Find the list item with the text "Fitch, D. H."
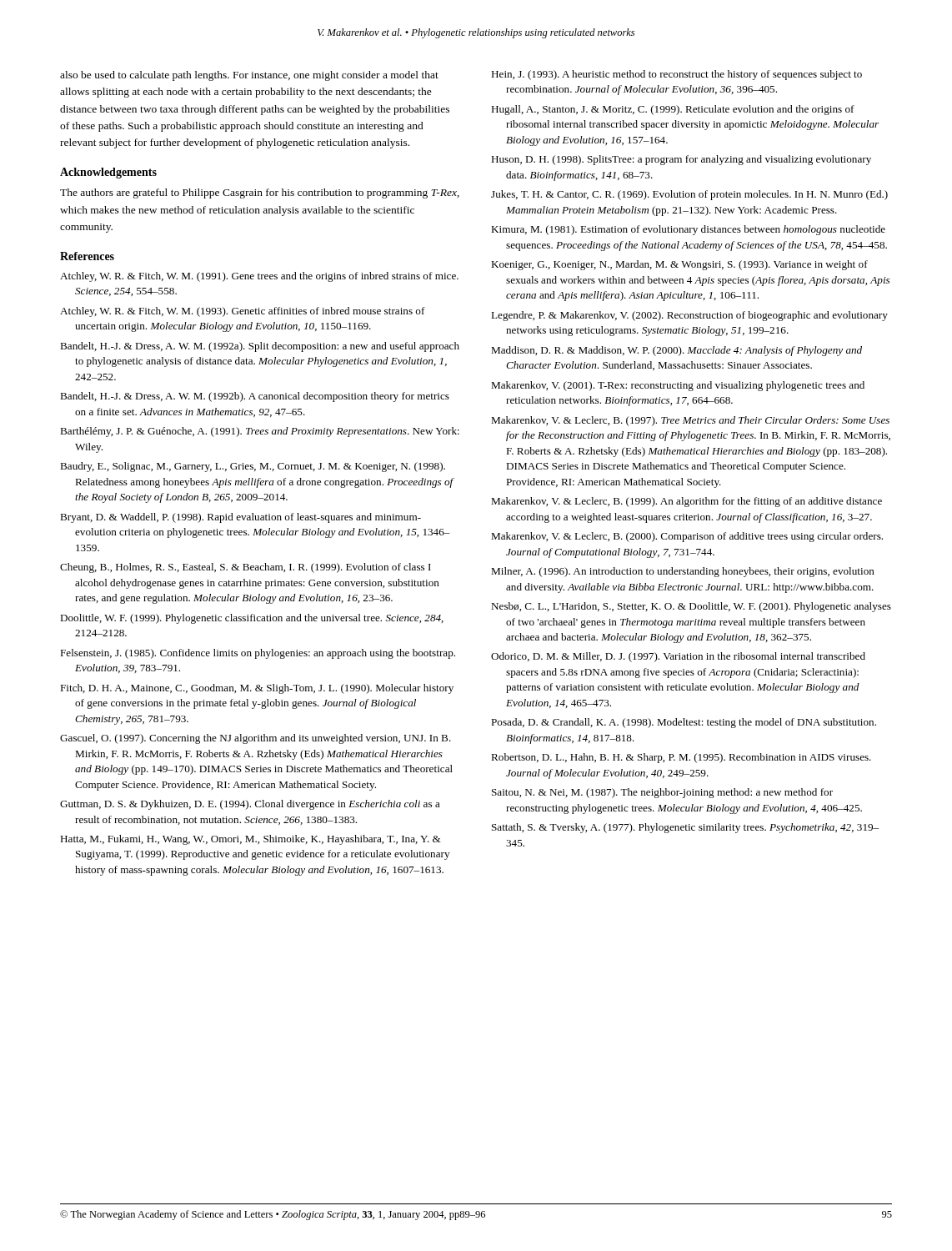952x1251 pixels. click(257, 703)
